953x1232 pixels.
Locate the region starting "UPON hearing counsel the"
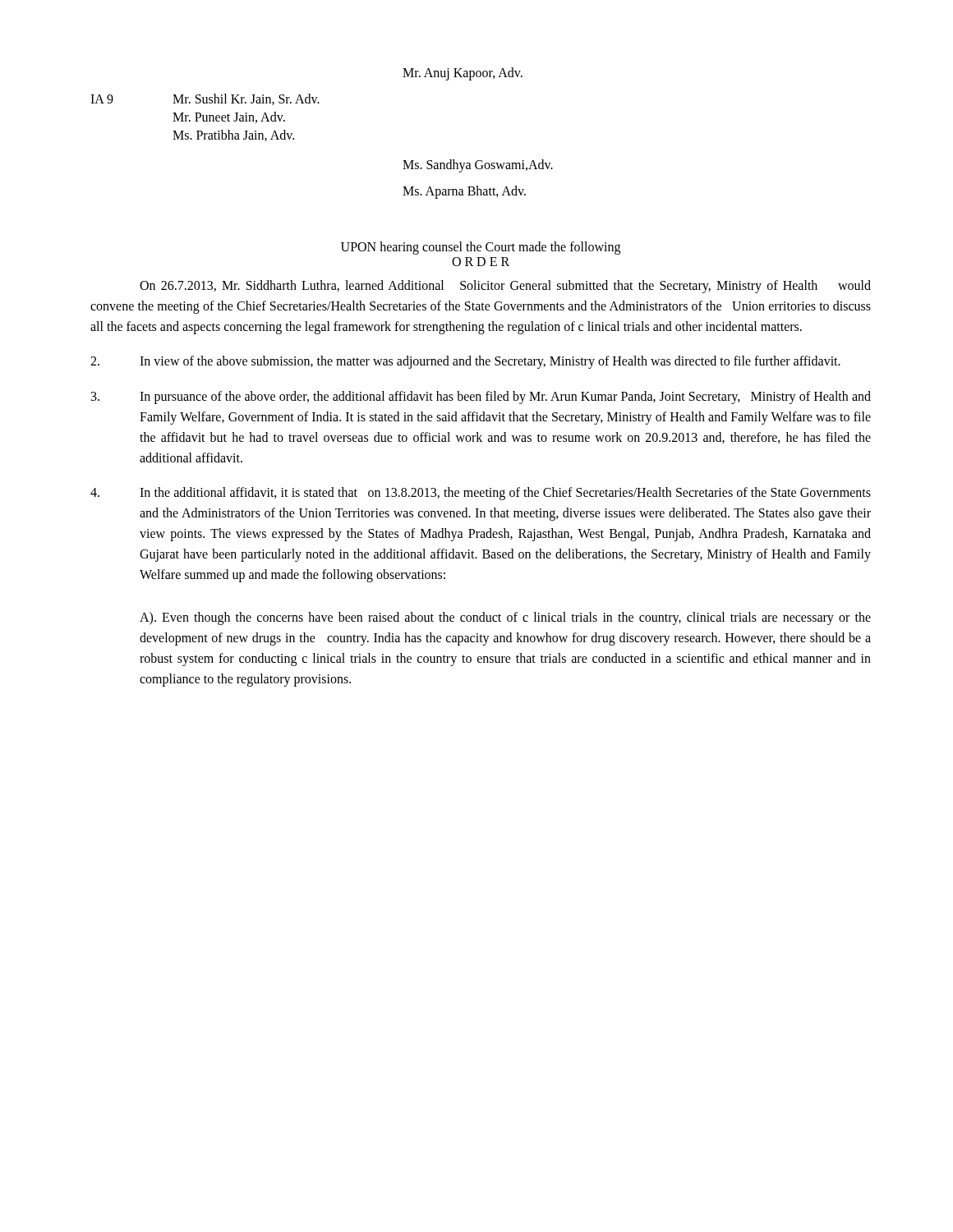click(x=481, y=254)
